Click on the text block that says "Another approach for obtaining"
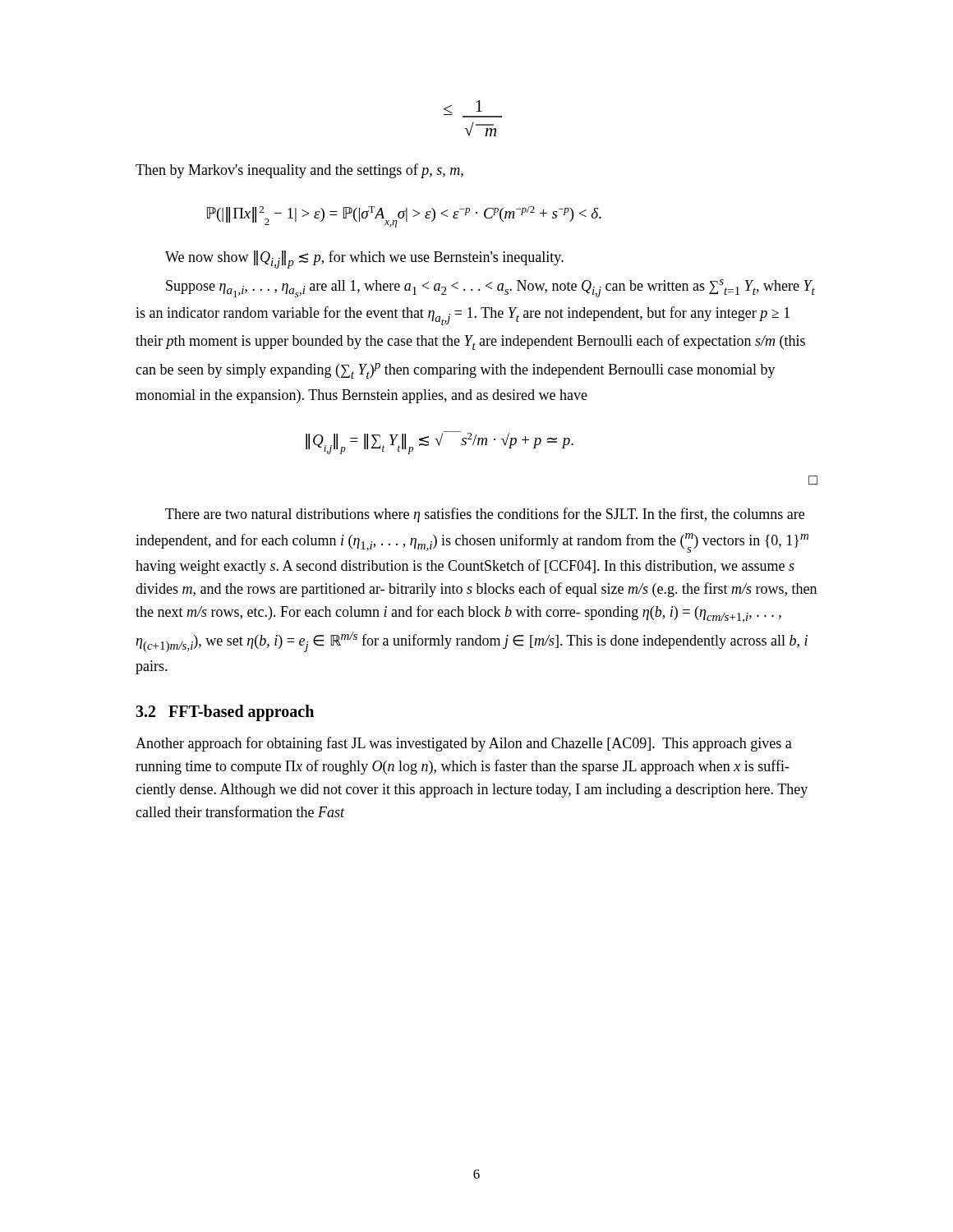953x1232 pixels. point(472,778)
